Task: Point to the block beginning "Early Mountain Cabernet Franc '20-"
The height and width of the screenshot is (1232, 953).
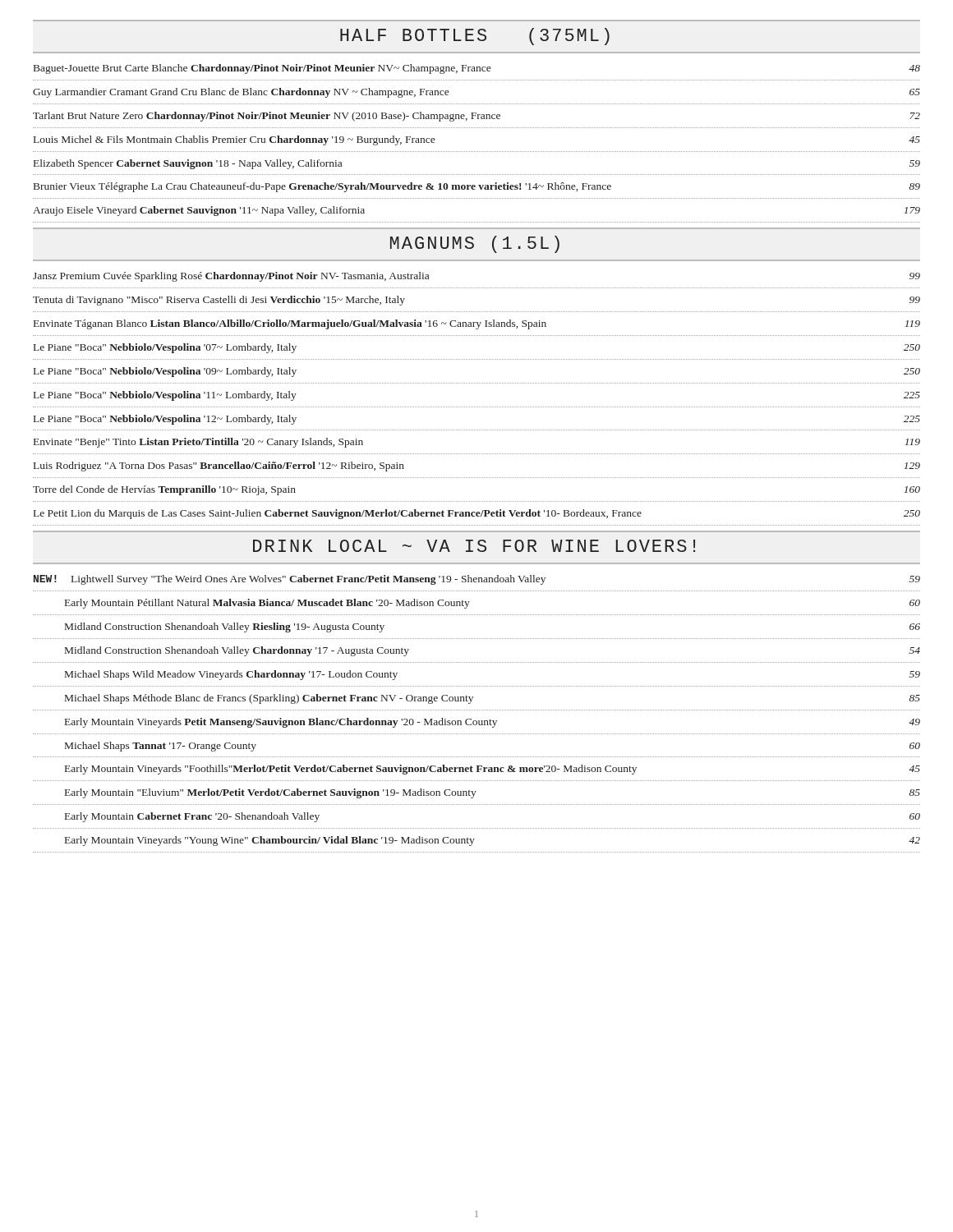Action: [492, 817]
